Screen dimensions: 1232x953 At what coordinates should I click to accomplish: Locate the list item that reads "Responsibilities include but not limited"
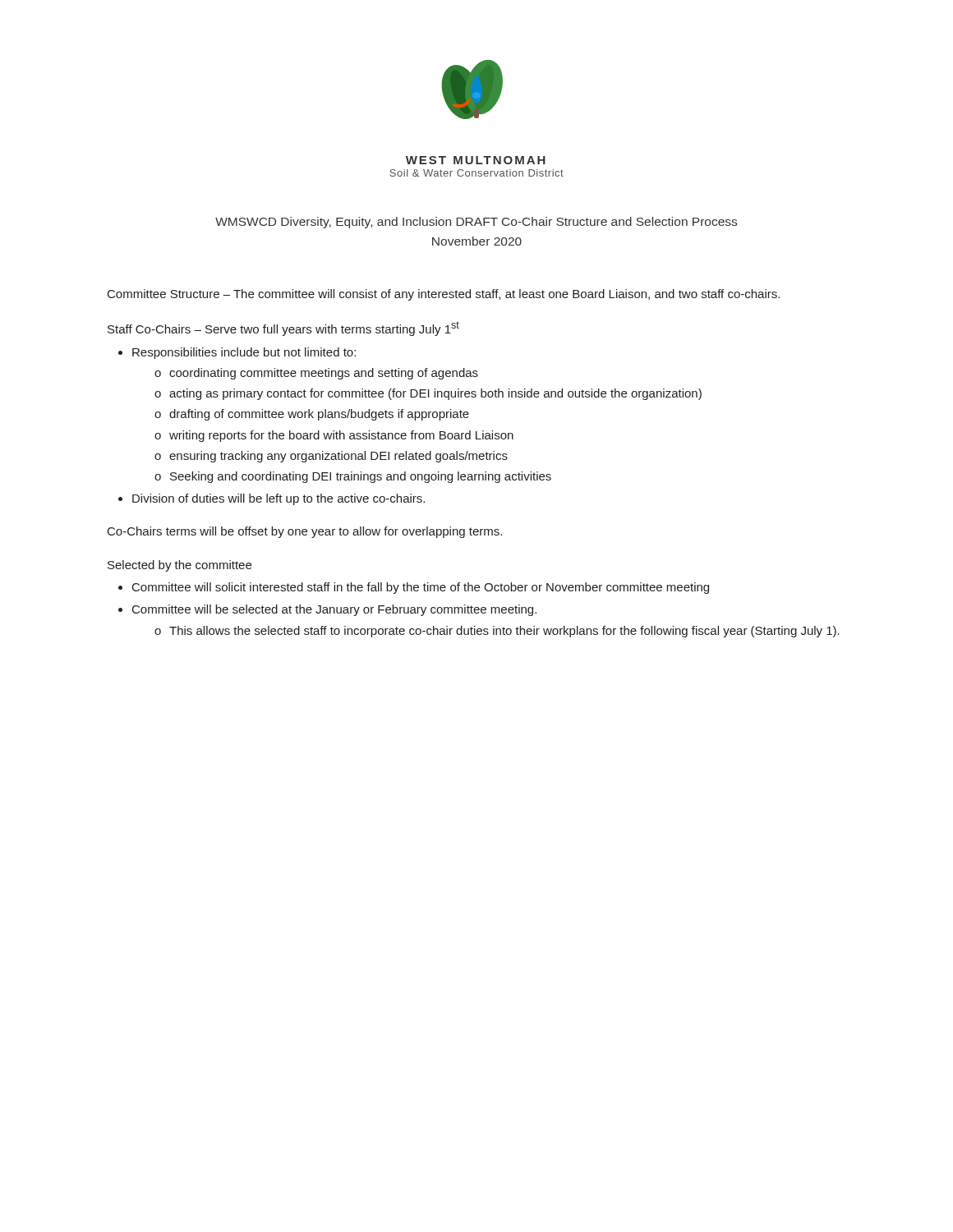pyautogui.click(x=244, y=353)
